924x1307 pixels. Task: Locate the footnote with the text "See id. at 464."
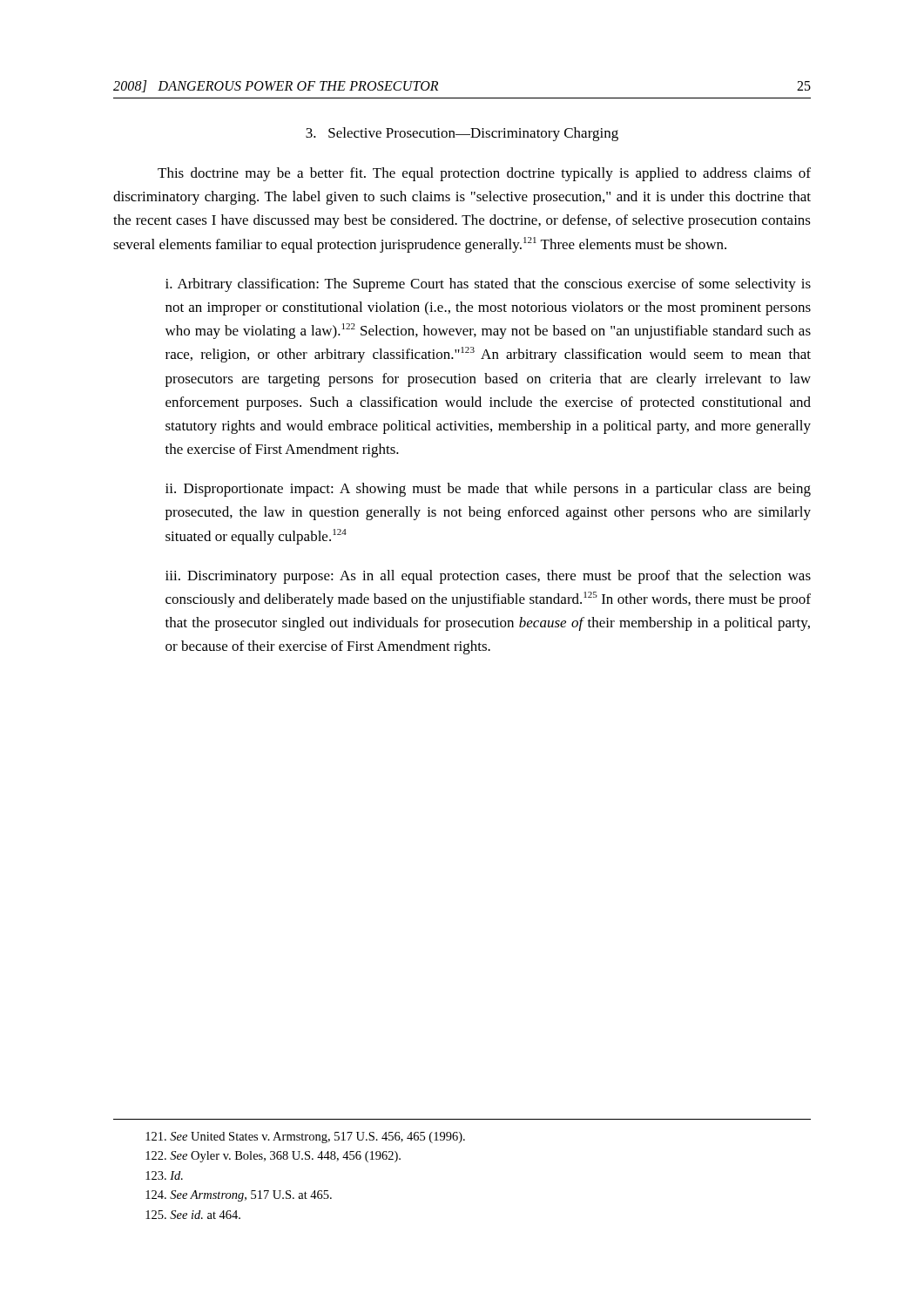pyautogui.click(x=193, y=1214)
